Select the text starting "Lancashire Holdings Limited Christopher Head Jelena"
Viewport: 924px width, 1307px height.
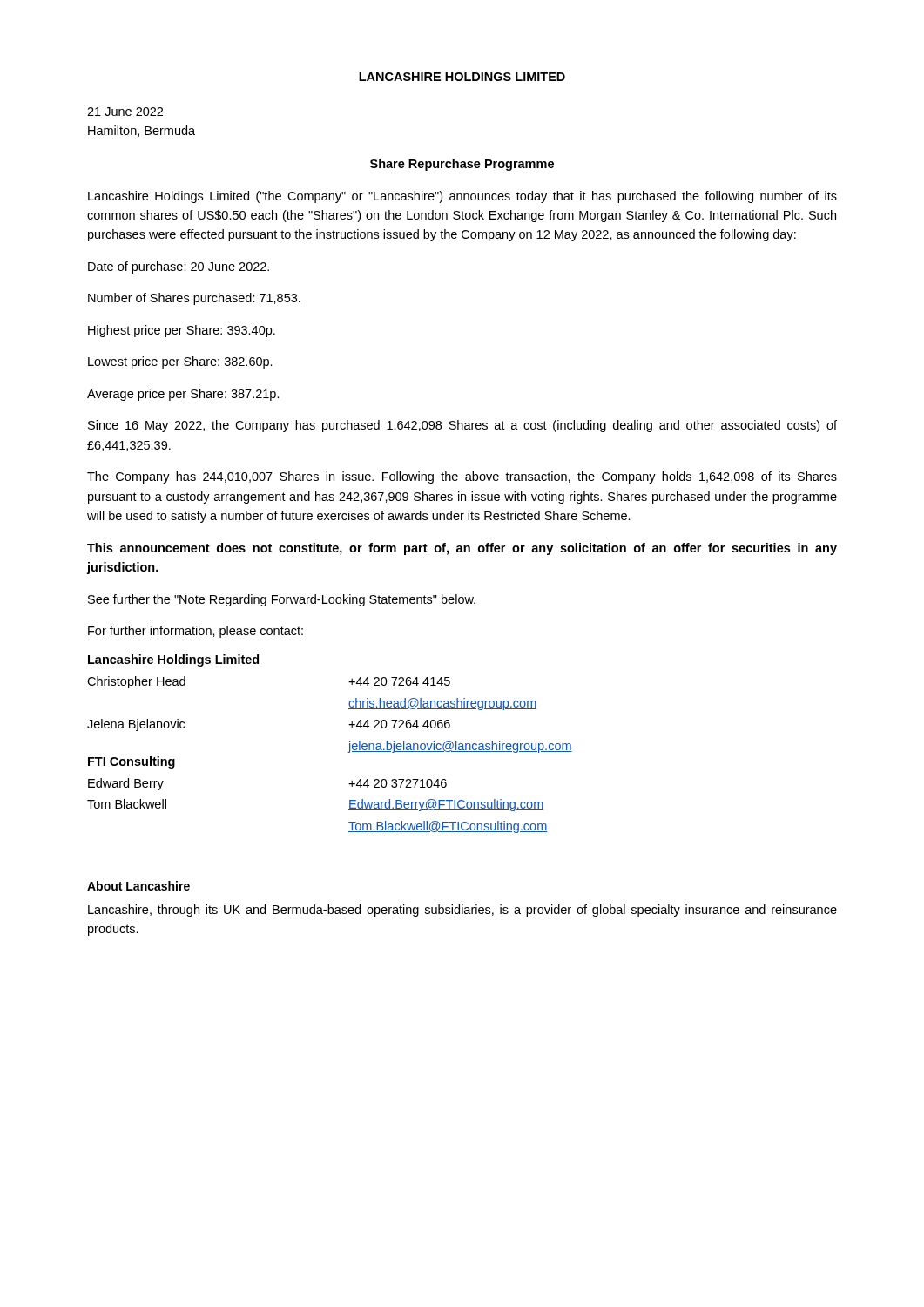(462, 751)
